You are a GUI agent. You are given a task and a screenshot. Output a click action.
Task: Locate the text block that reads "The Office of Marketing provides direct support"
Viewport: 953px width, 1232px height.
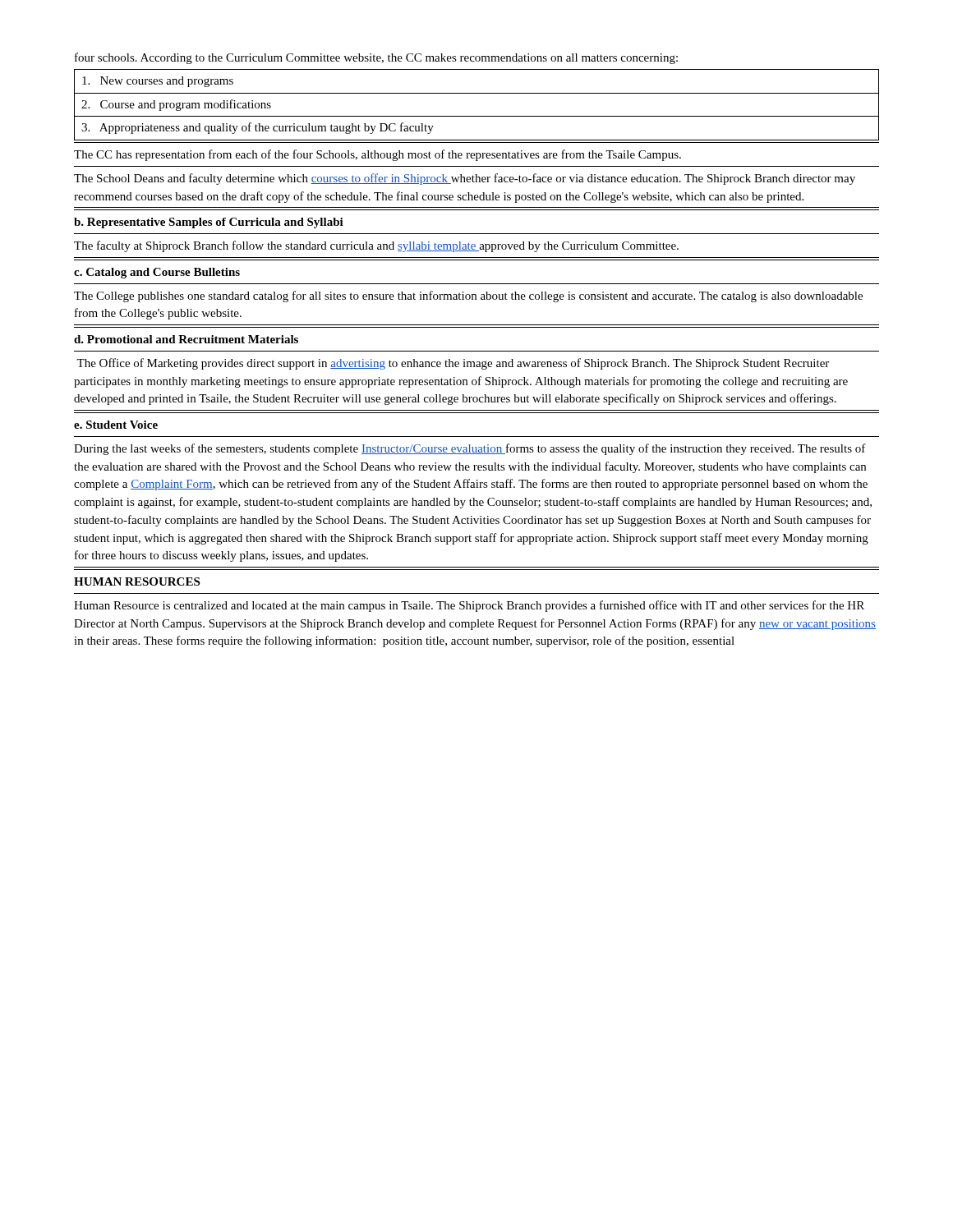(461, 381)
